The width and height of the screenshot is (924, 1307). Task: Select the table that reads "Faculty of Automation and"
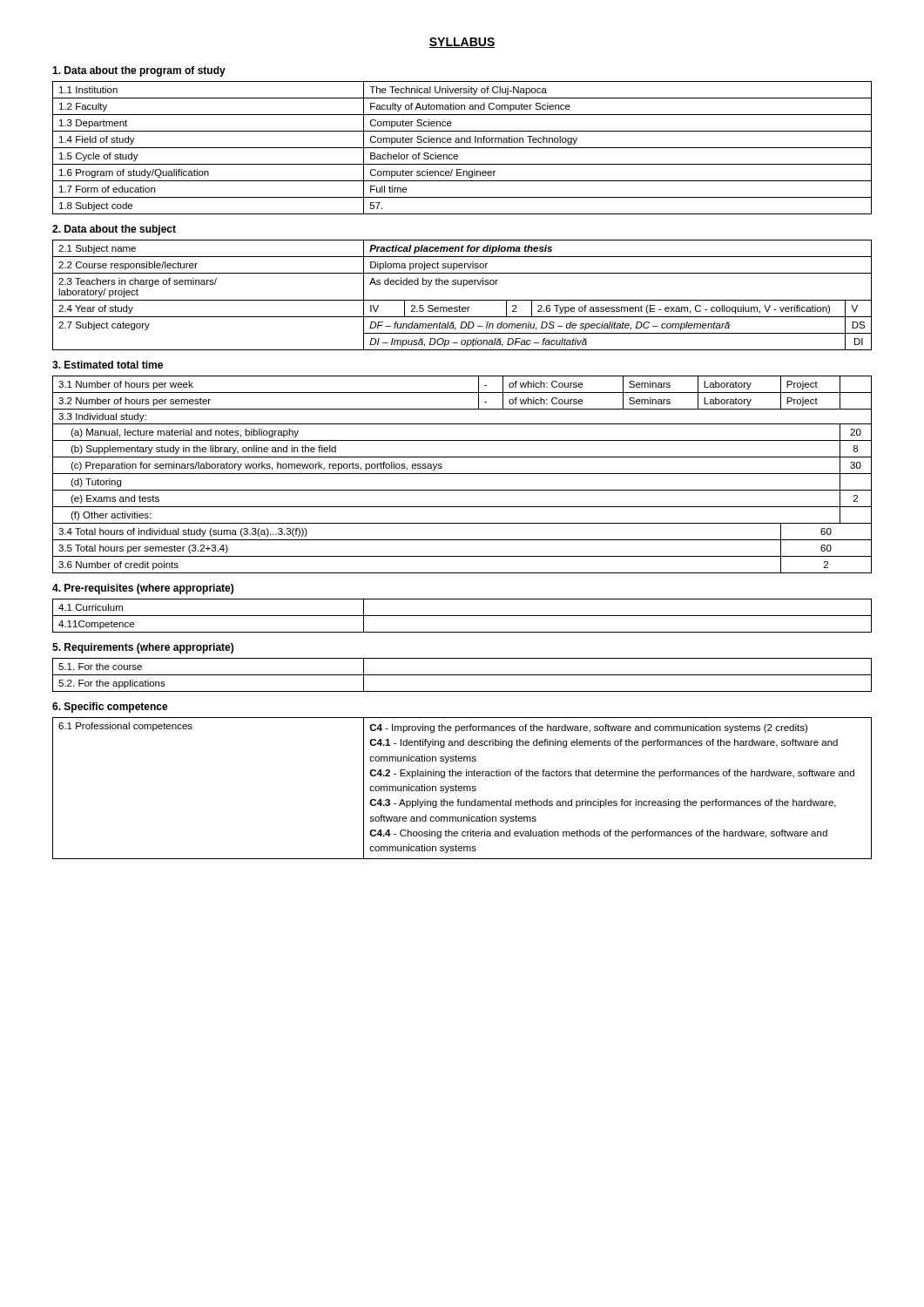462,148
